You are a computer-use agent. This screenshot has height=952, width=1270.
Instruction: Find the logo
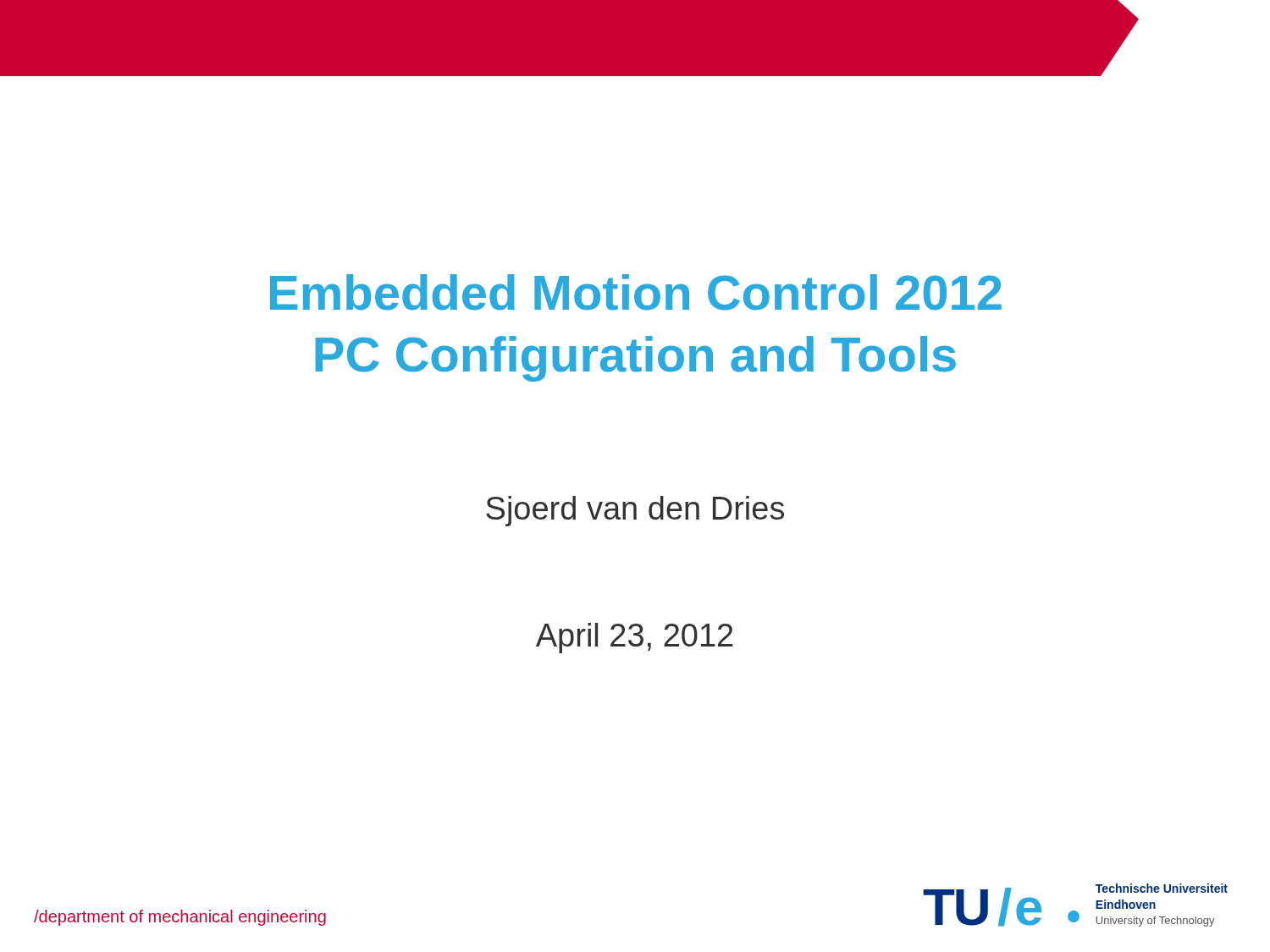1075,905
